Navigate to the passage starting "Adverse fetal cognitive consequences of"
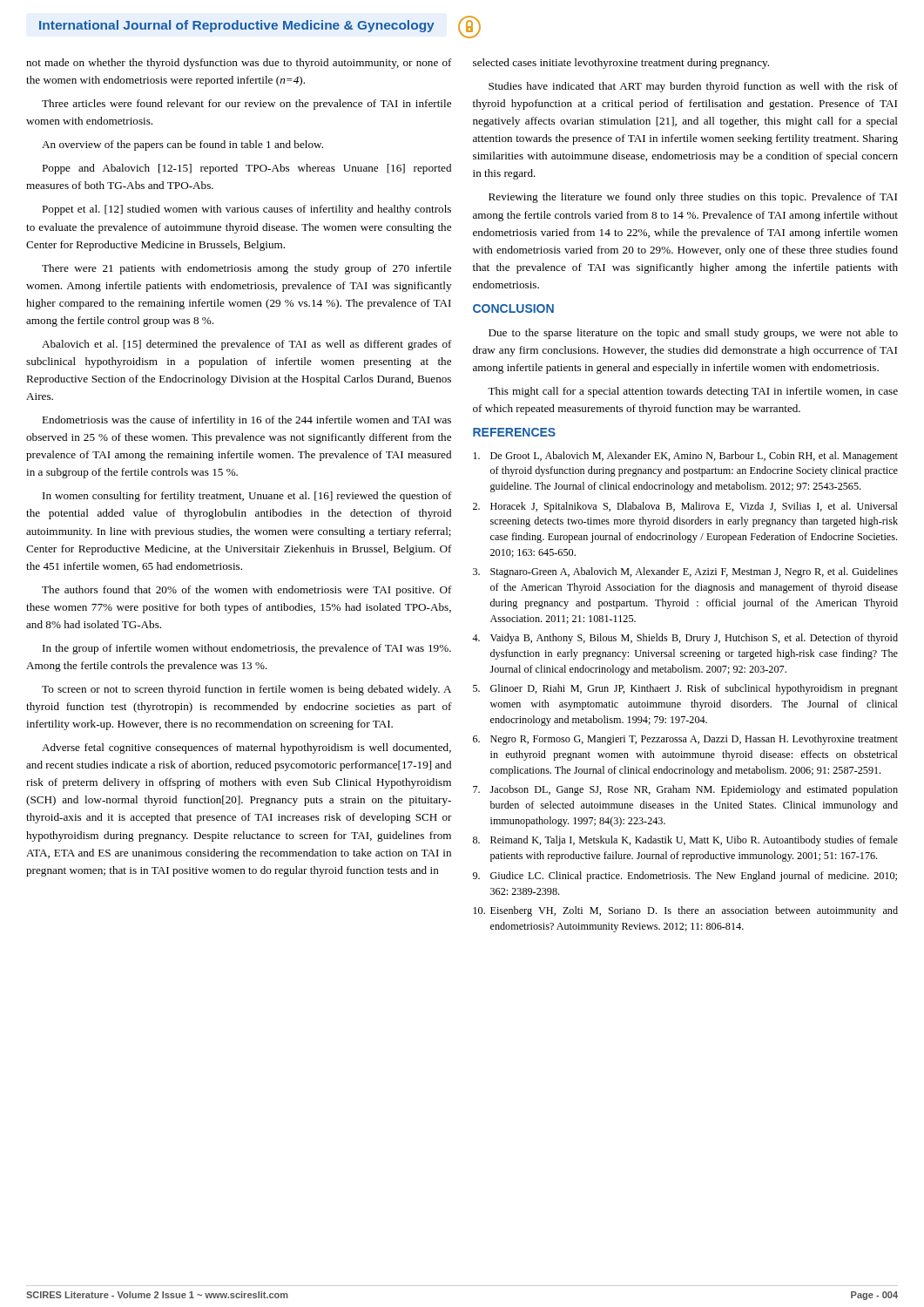This screenshot has height=1307, width=924. [x=239, y=809]
